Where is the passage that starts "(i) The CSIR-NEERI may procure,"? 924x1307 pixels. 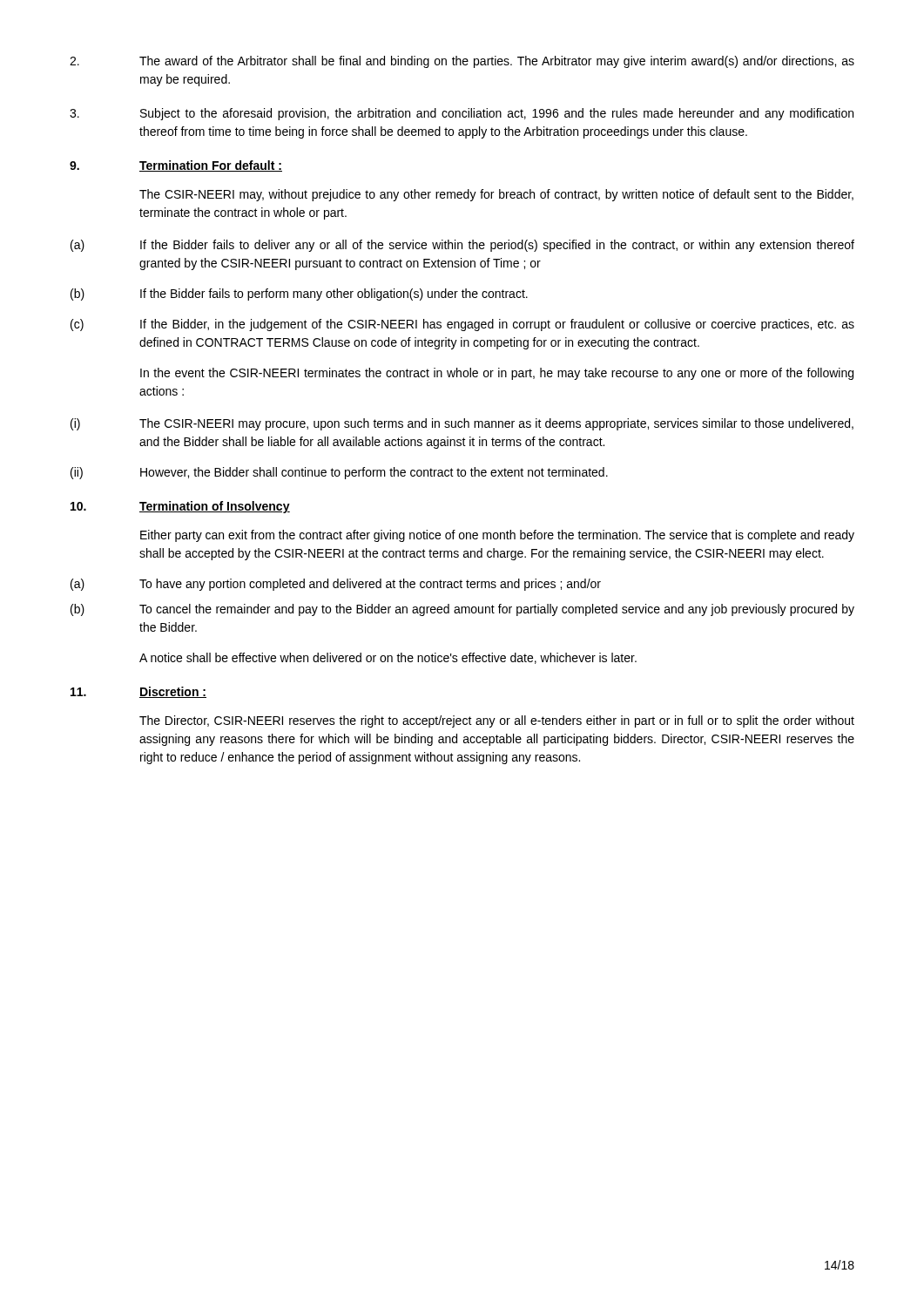462,433
